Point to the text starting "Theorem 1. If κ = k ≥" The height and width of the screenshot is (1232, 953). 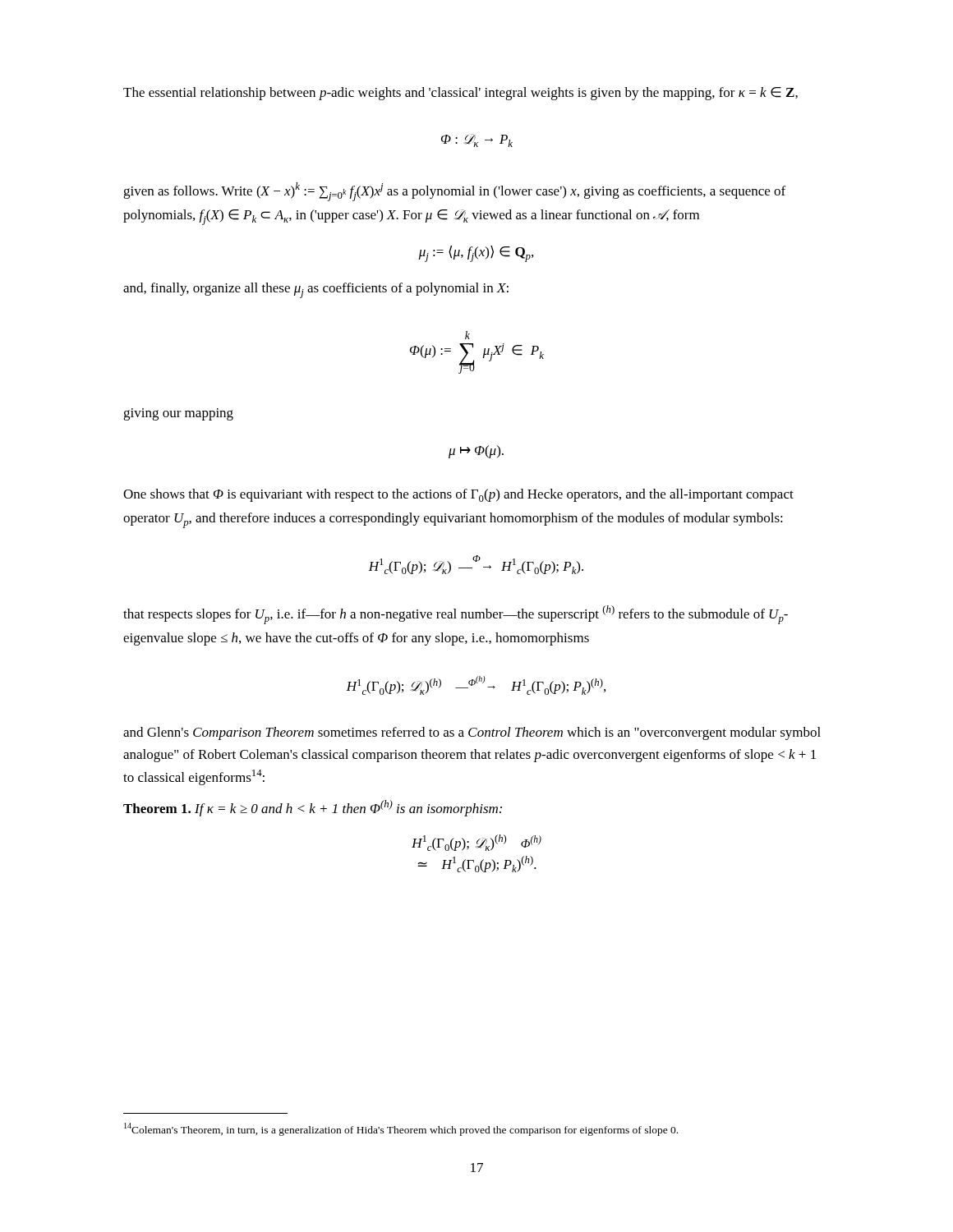tap(313, 807)
